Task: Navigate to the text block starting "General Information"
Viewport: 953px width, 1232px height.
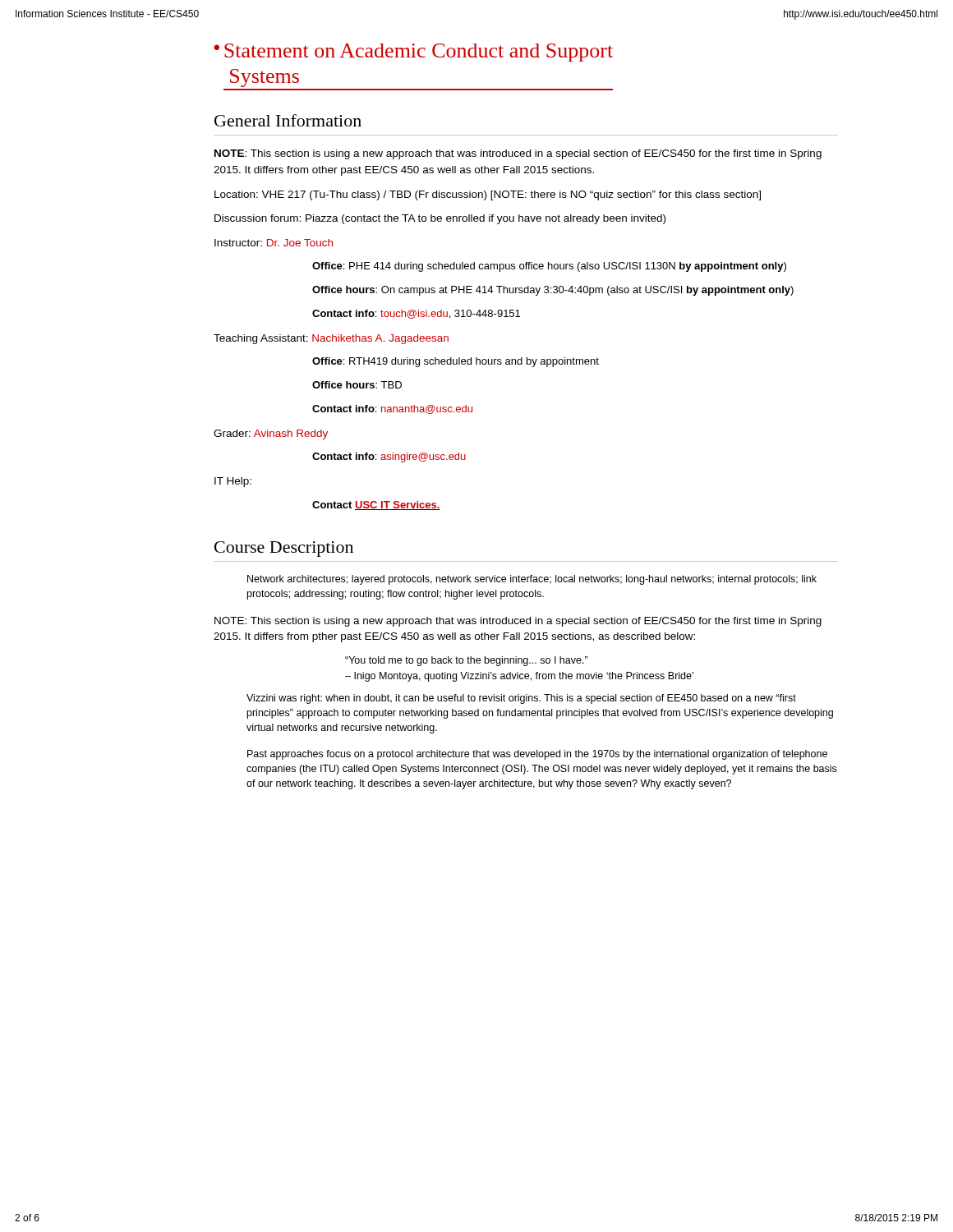Action: [x=288, y=121]
